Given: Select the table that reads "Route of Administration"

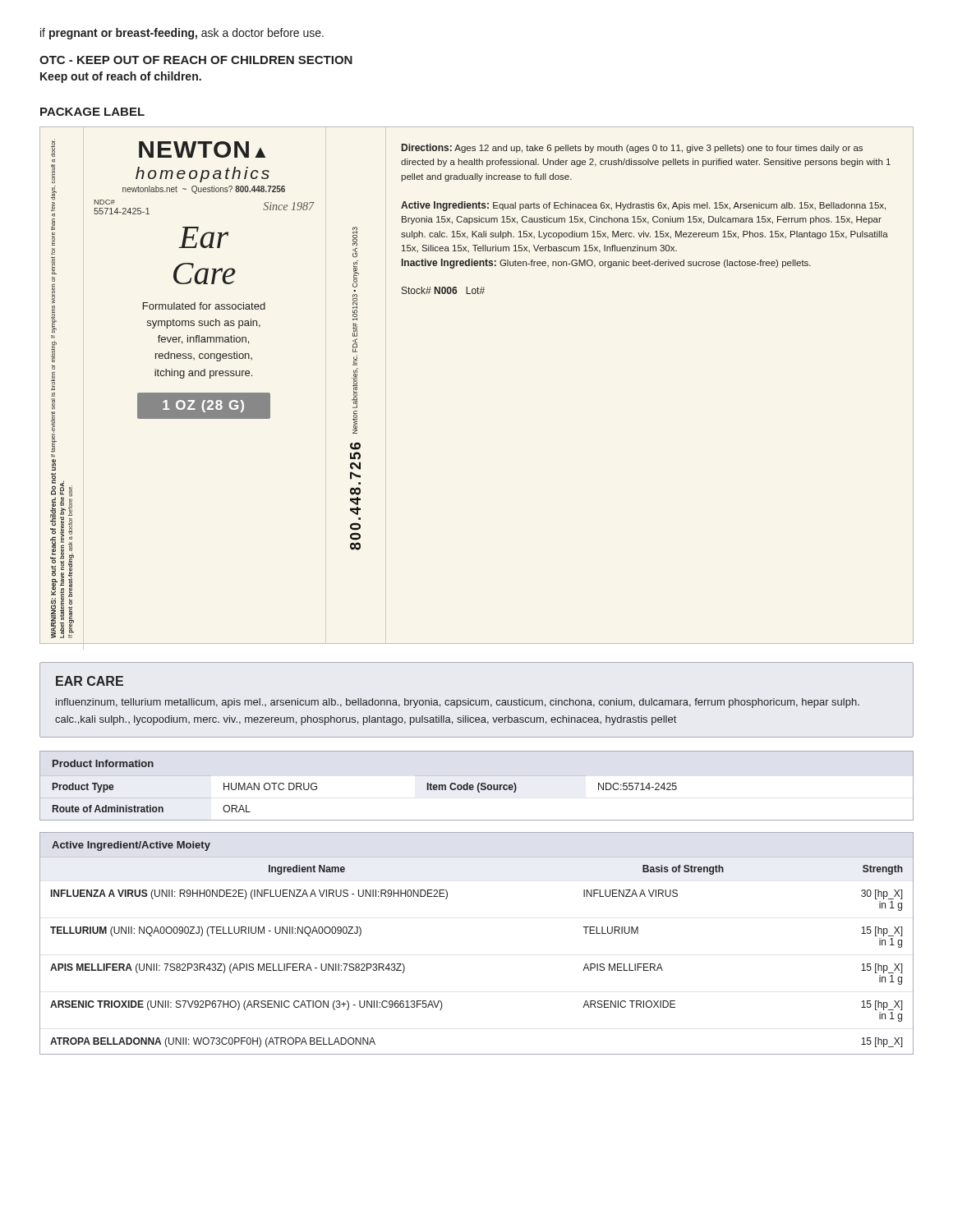Looking at the screenshot, I should [476, 785].
